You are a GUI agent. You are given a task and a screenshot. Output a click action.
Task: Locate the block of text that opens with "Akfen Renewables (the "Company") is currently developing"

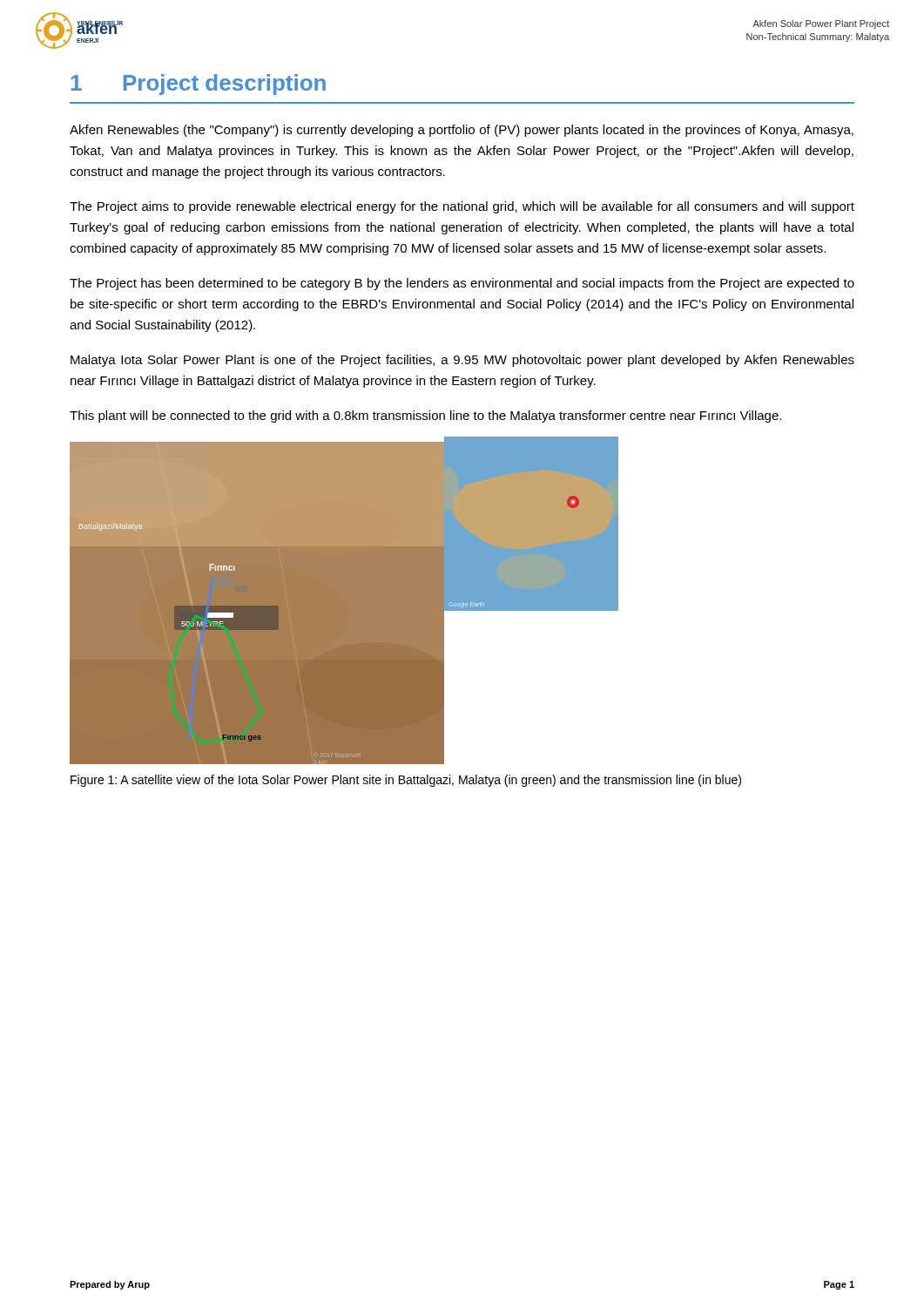462,150
